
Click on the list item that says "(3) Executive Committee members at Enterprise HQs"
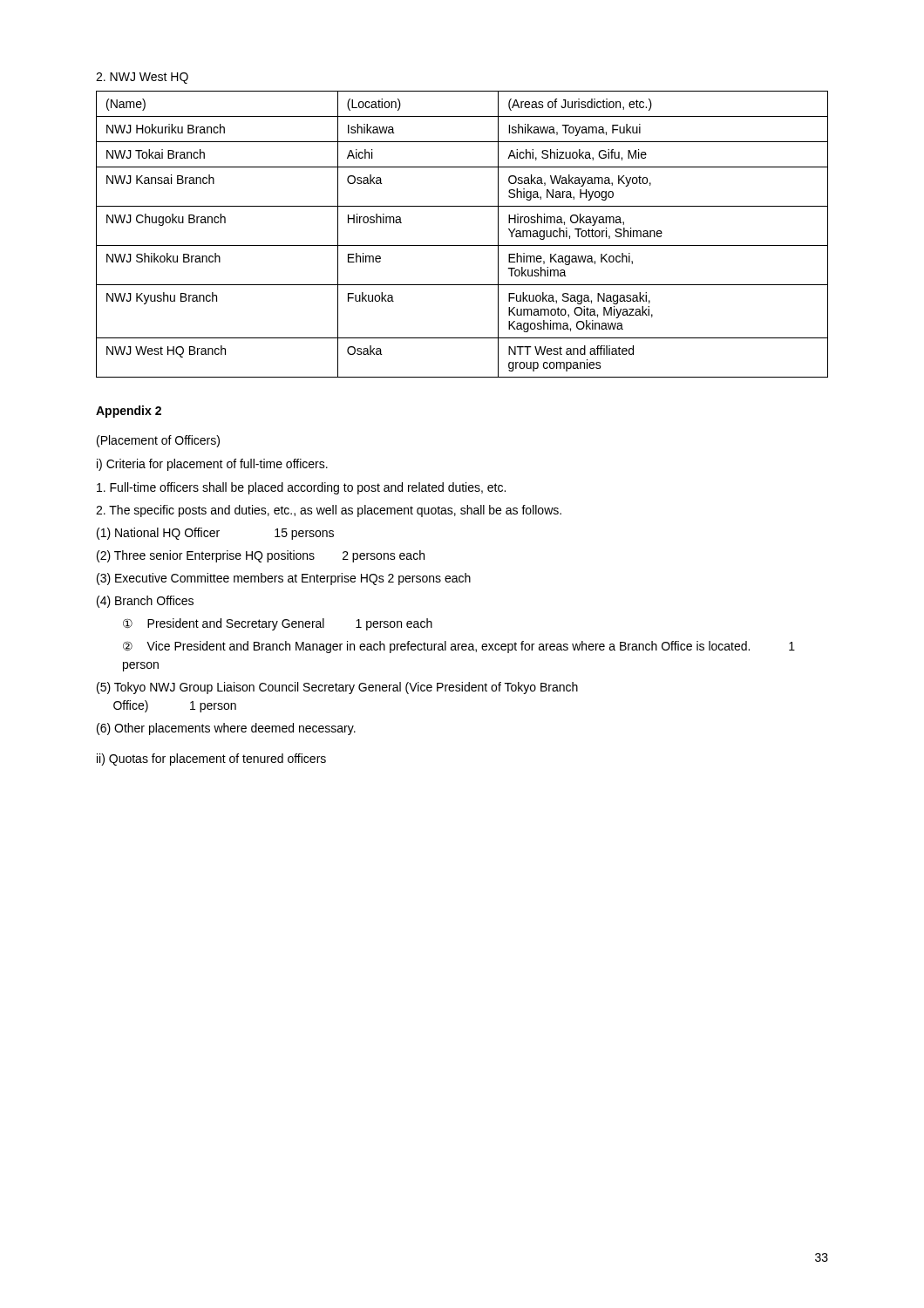pyautogui.click(x=283, y=578)
